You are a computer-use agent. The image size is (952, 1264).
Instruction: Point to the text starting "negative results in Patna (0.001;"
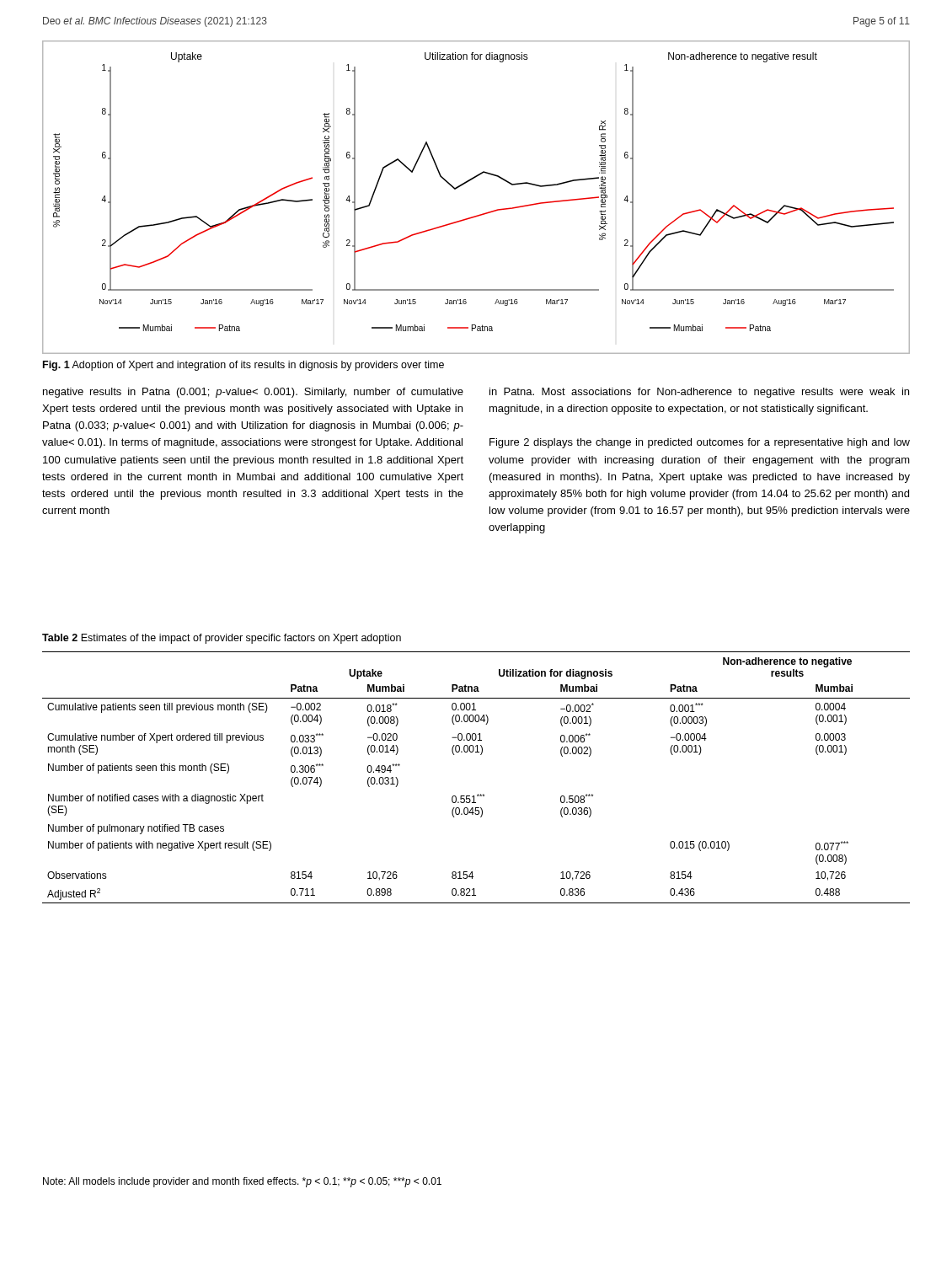coord(253,451)
